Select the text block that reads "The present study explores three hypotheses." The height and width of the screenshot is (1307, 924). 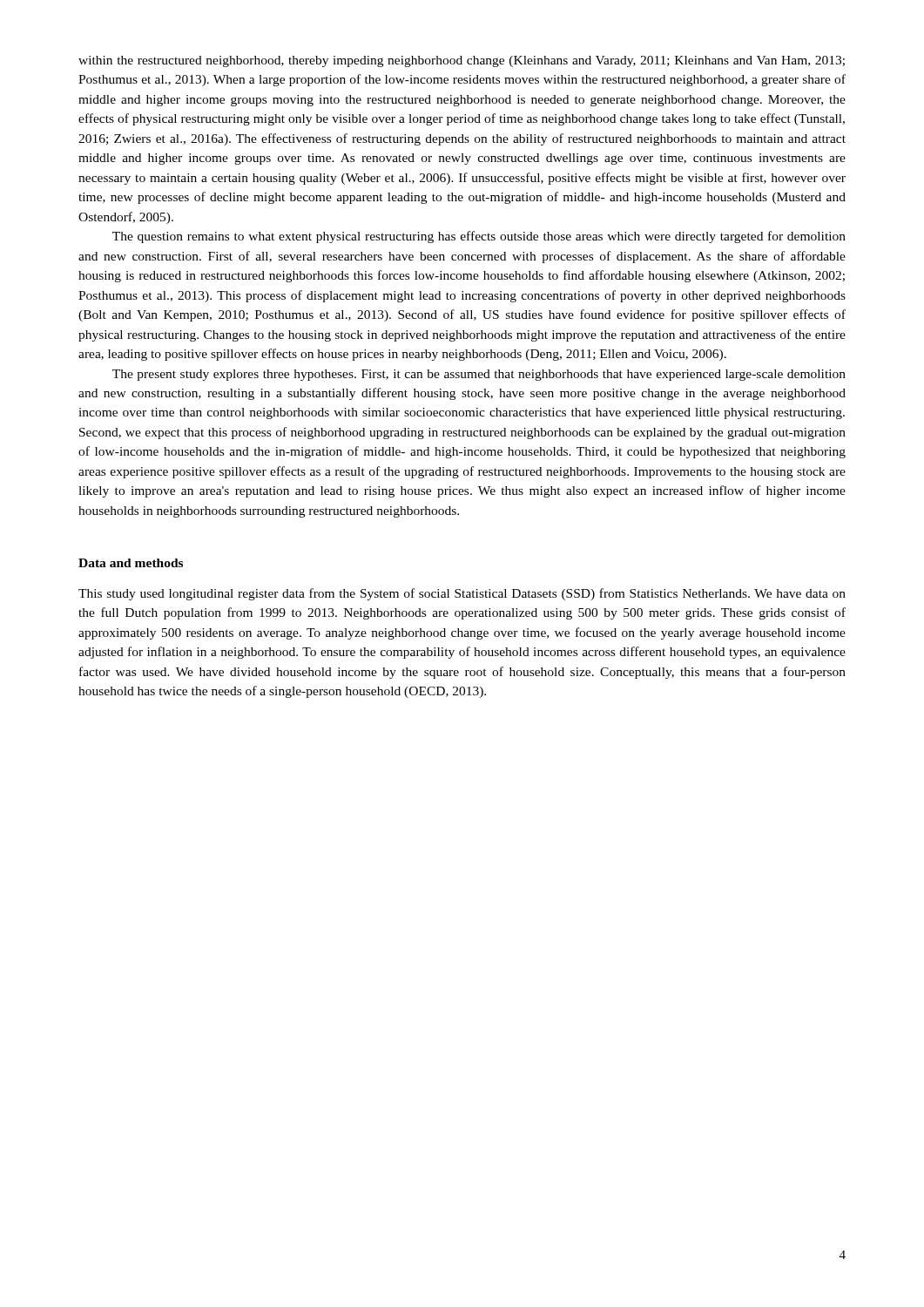tap(462, 442)
